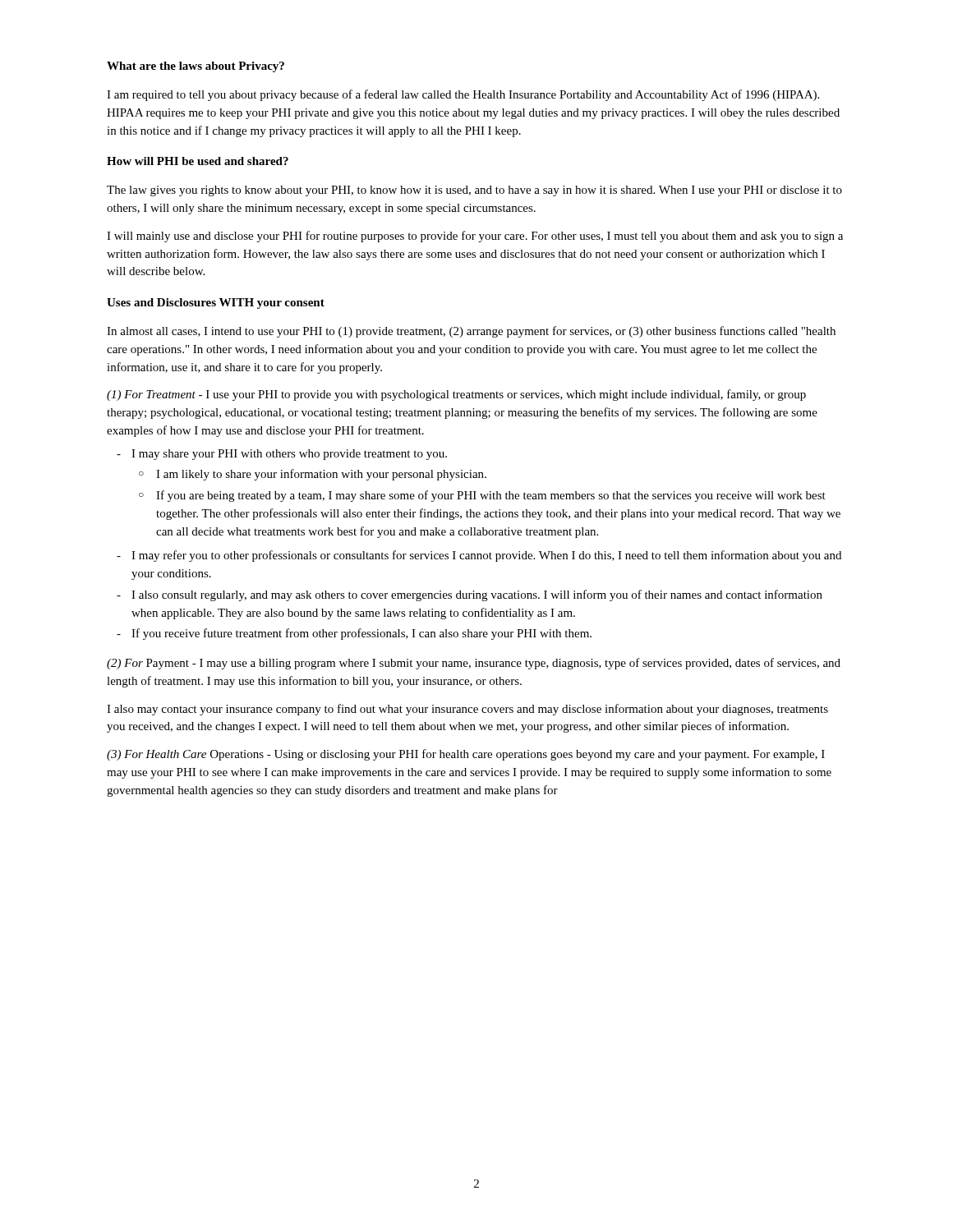Find the text block that reads "I also may contact your insurance company to"
The image size is (953, 1232).
(x=467, y=717)
